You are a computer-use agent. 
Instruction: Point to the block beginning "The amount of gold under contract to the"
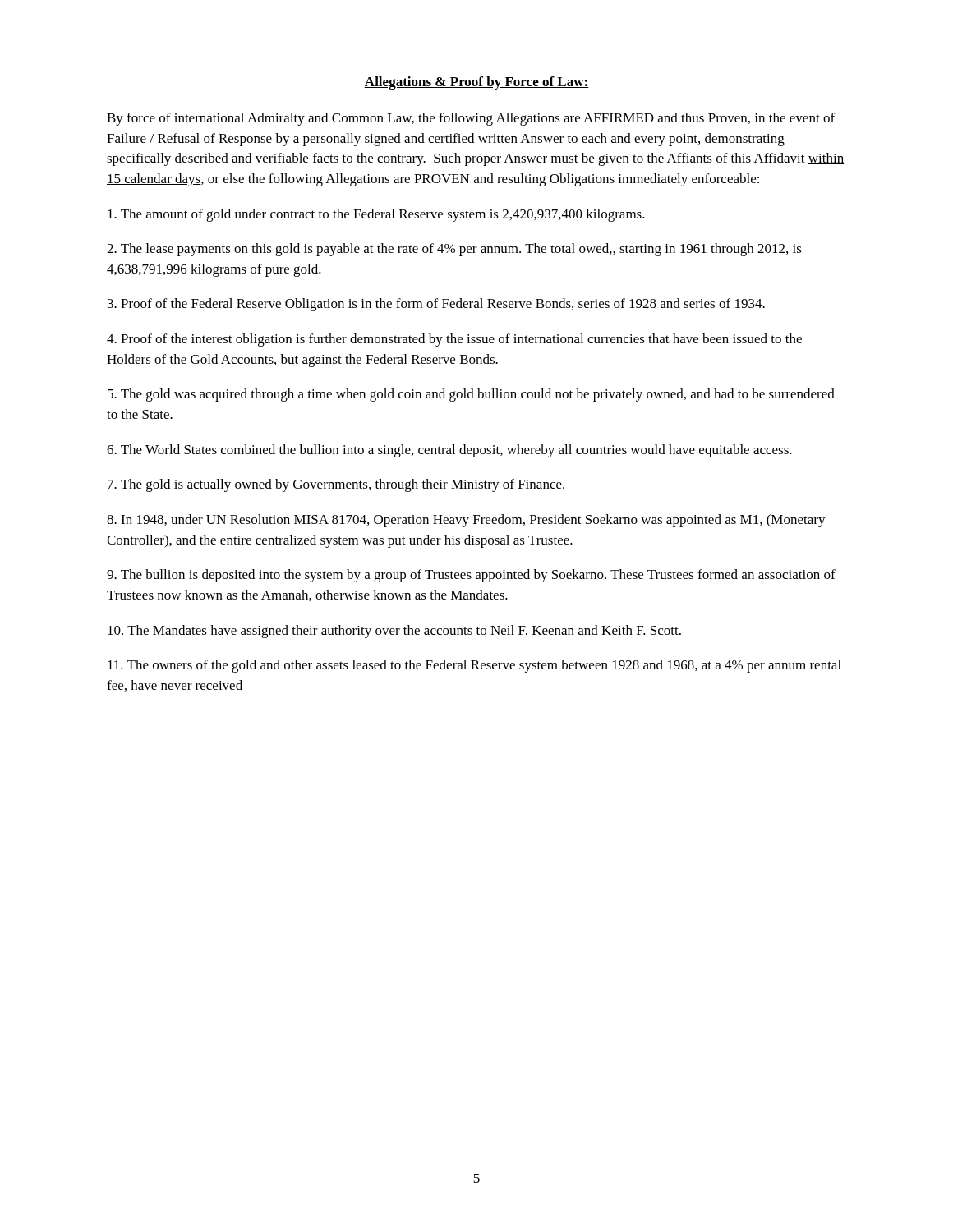tap(376, 214)
